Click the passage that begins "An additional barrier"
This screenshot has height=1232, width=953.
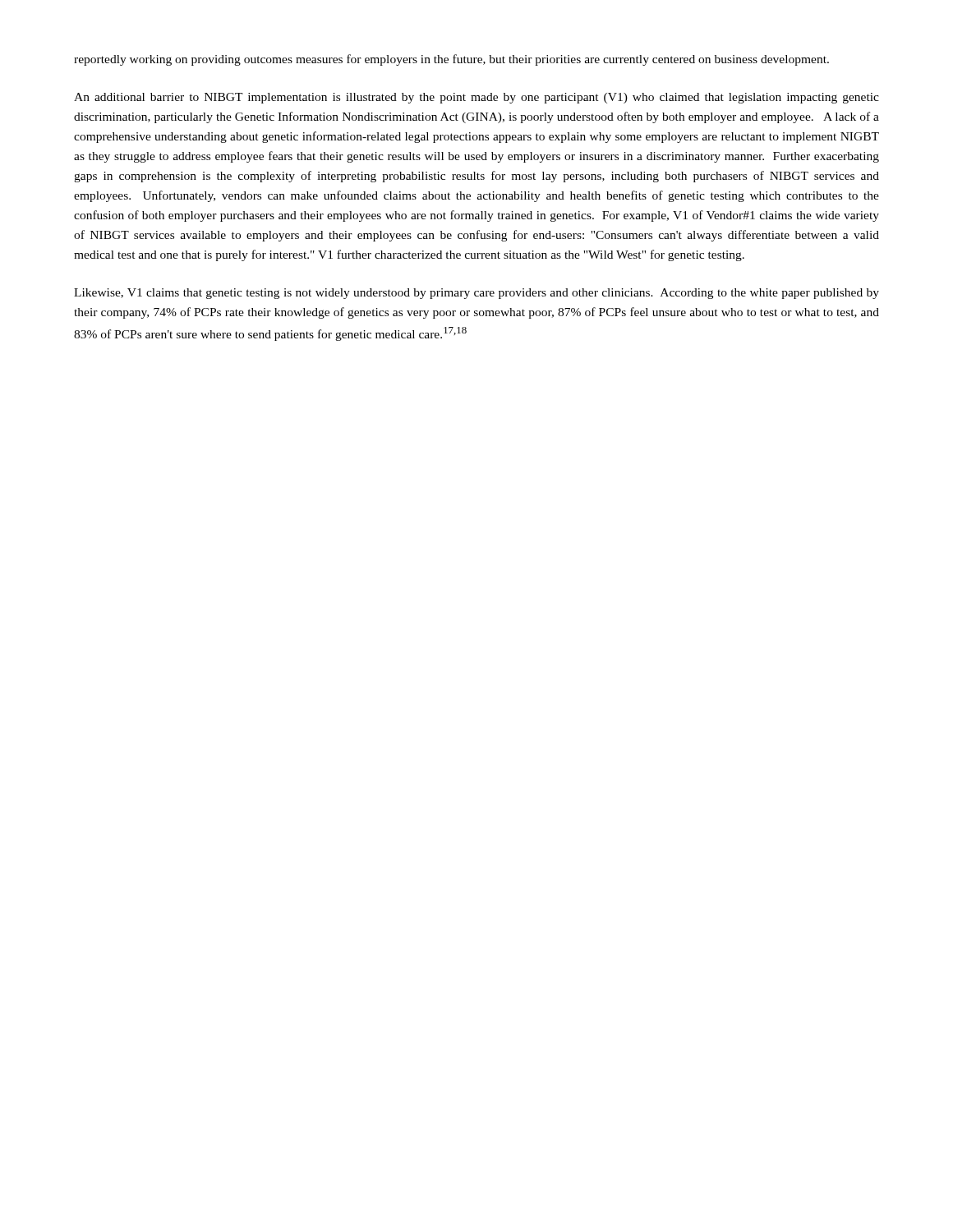point(476,175)
